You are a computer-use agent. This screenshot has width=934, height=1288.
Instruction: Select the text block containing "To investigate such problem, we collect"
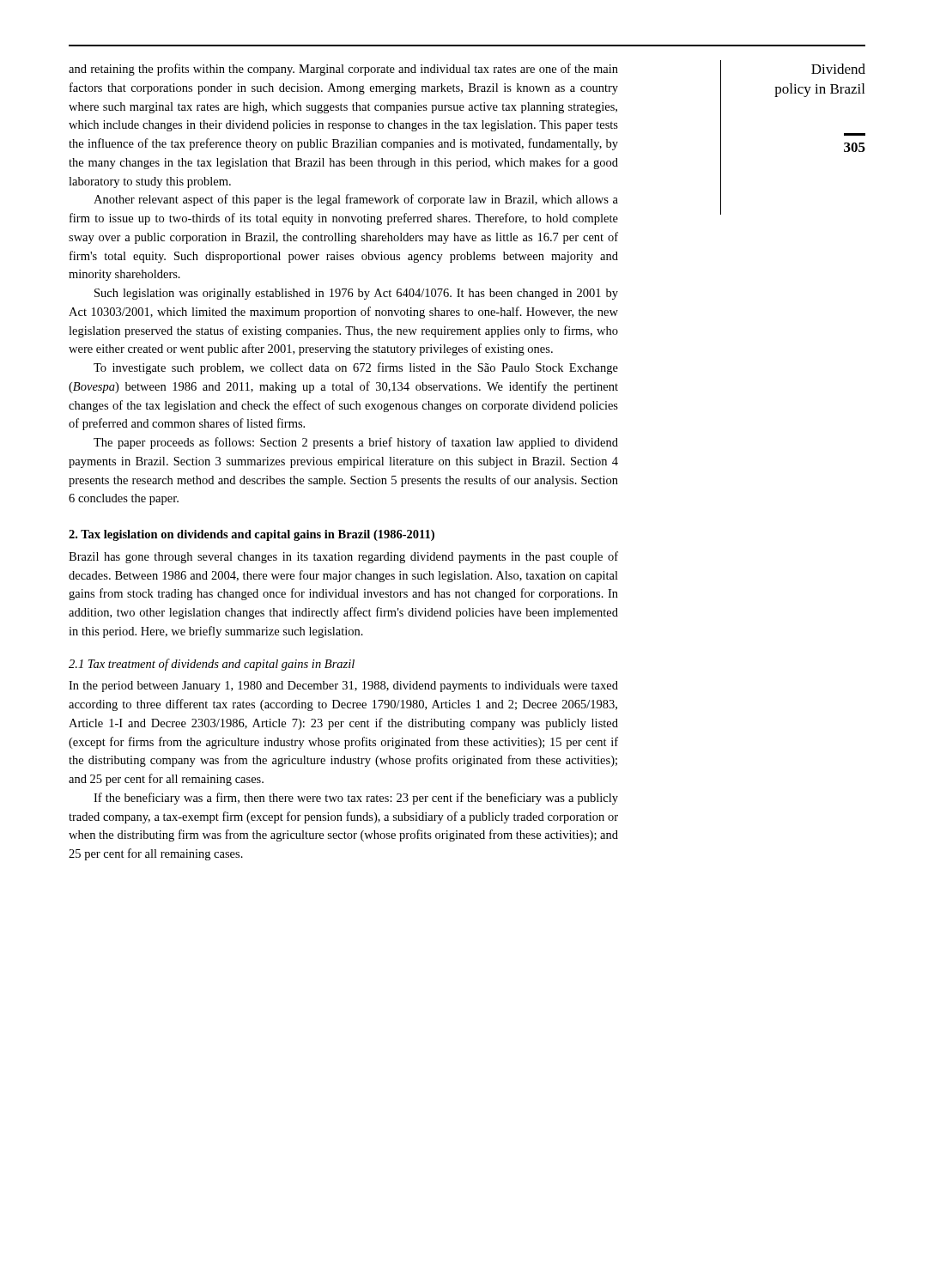pyautogui.click(x=343, y=396)
